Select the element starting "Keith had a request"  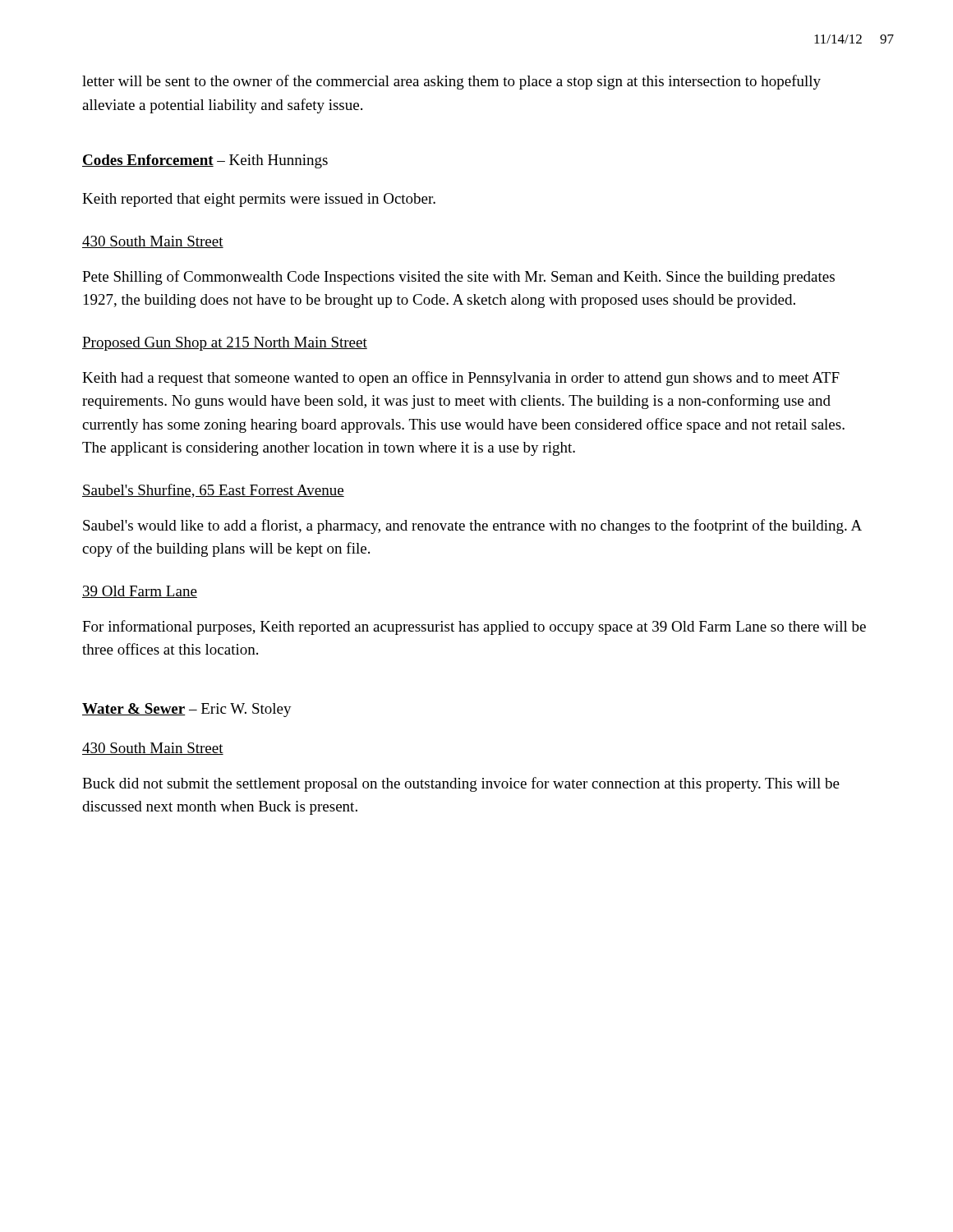pyautogui.click(x=464, y=412)
